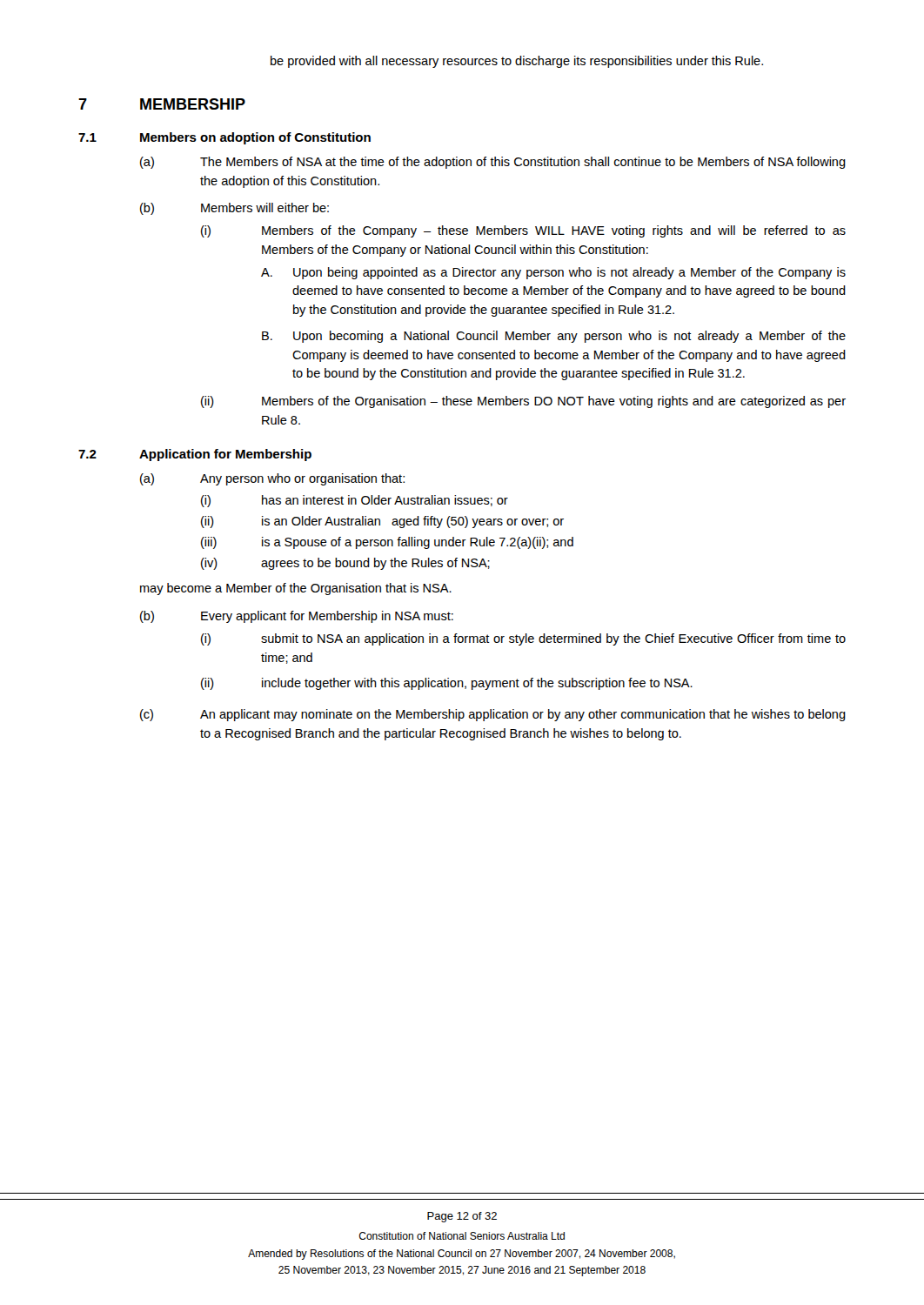Find the text block that says "be provided with all necessary resources to discharge"

(x=517, y=61)
